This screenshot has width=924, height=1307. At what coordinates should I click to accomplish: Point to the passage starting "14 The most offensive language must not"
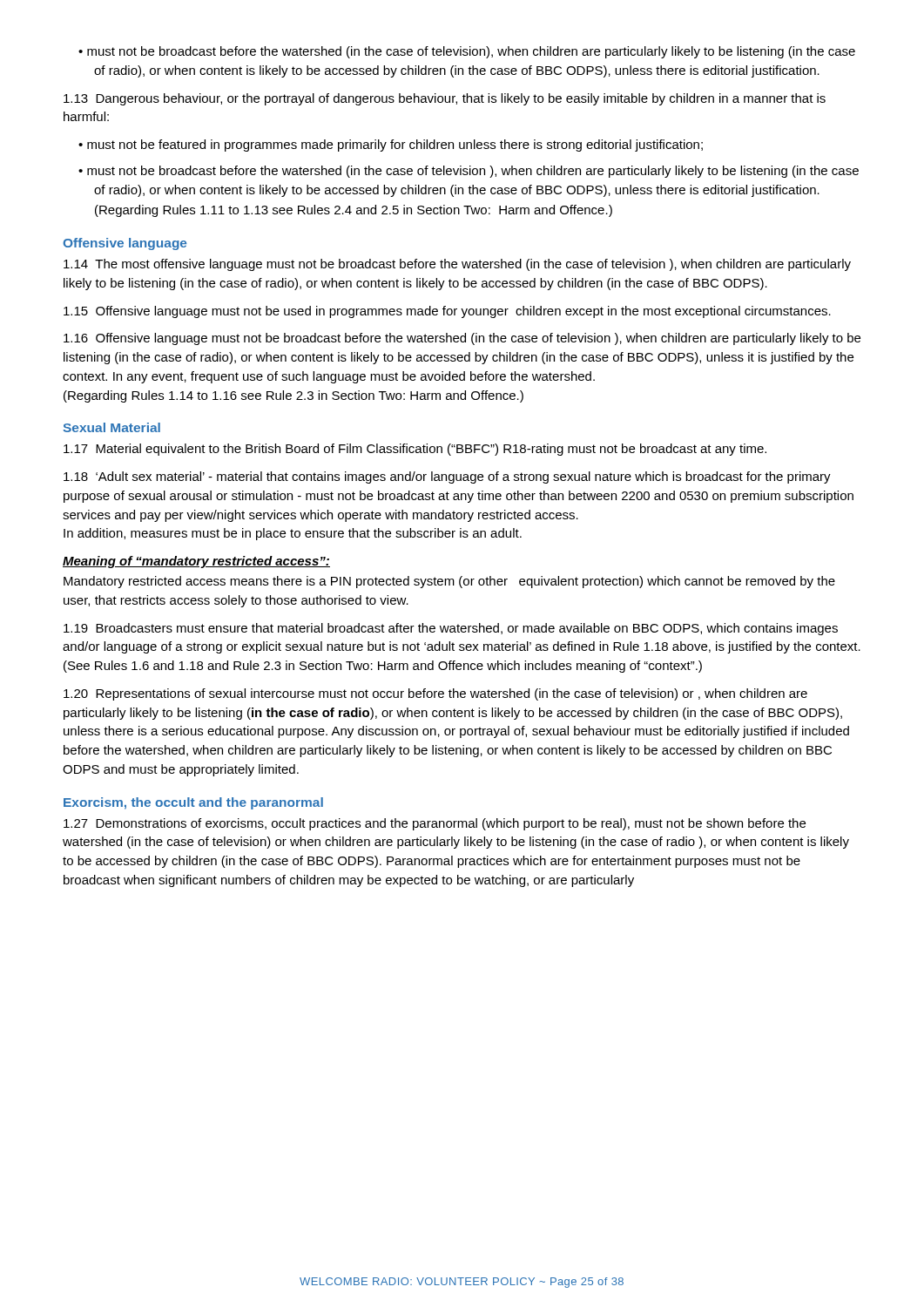point(462,273)
